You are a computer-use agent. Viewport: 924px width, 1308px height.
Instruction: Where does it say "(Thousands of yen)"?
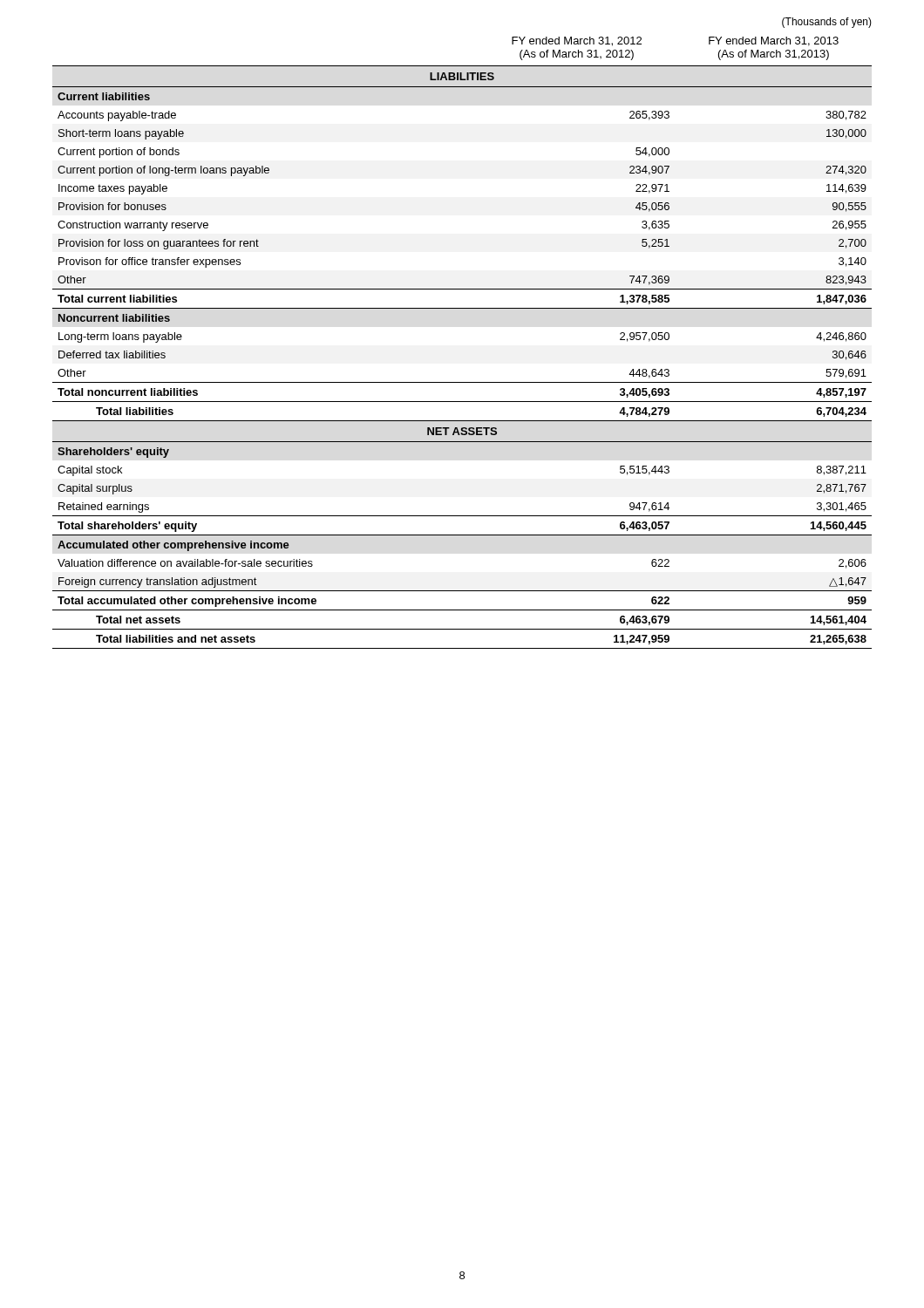pyautogui.click(x=827, y=22)
